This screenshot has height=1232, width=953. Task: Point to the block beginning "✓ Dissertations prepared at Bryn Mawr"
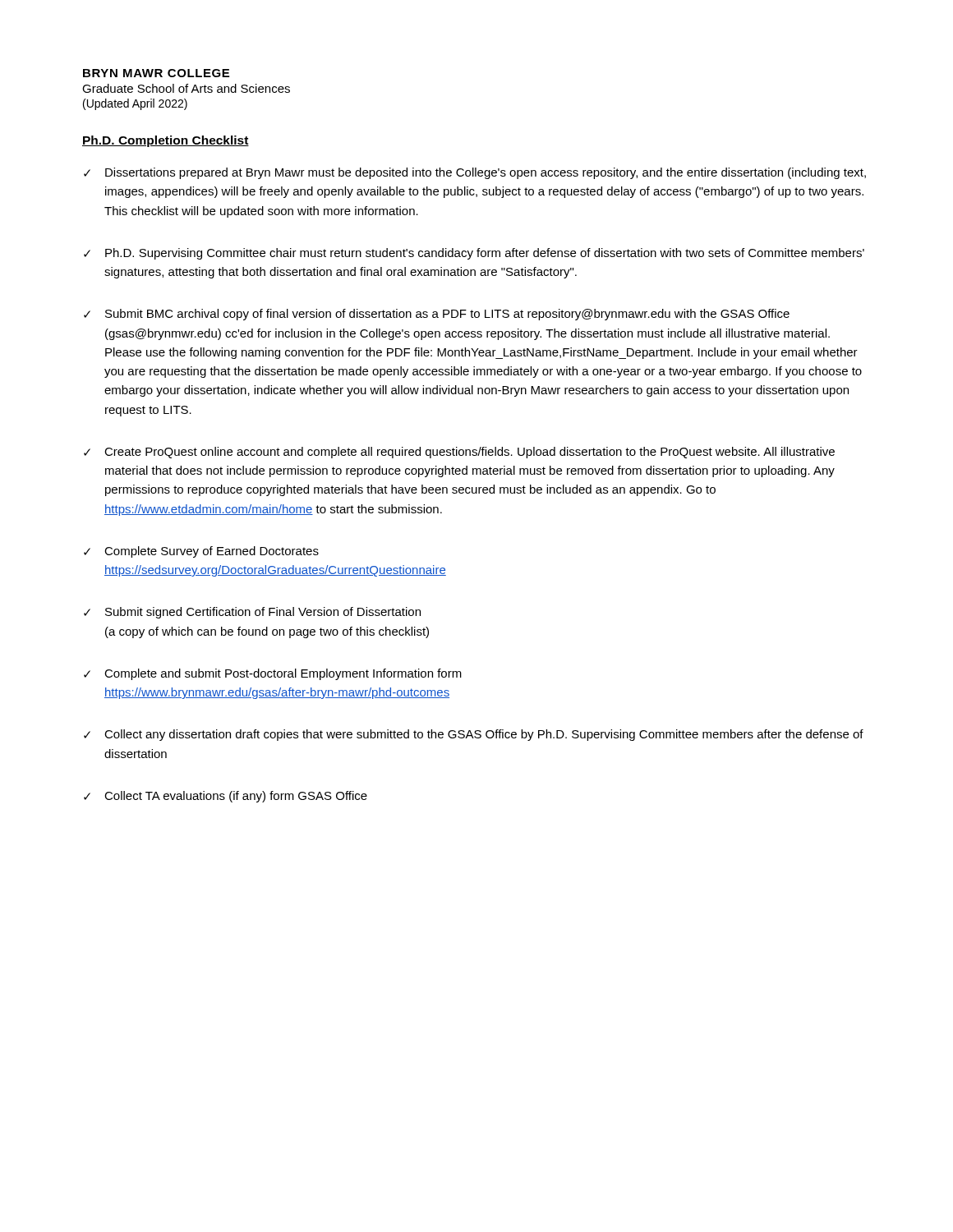[x=476, y=191]
